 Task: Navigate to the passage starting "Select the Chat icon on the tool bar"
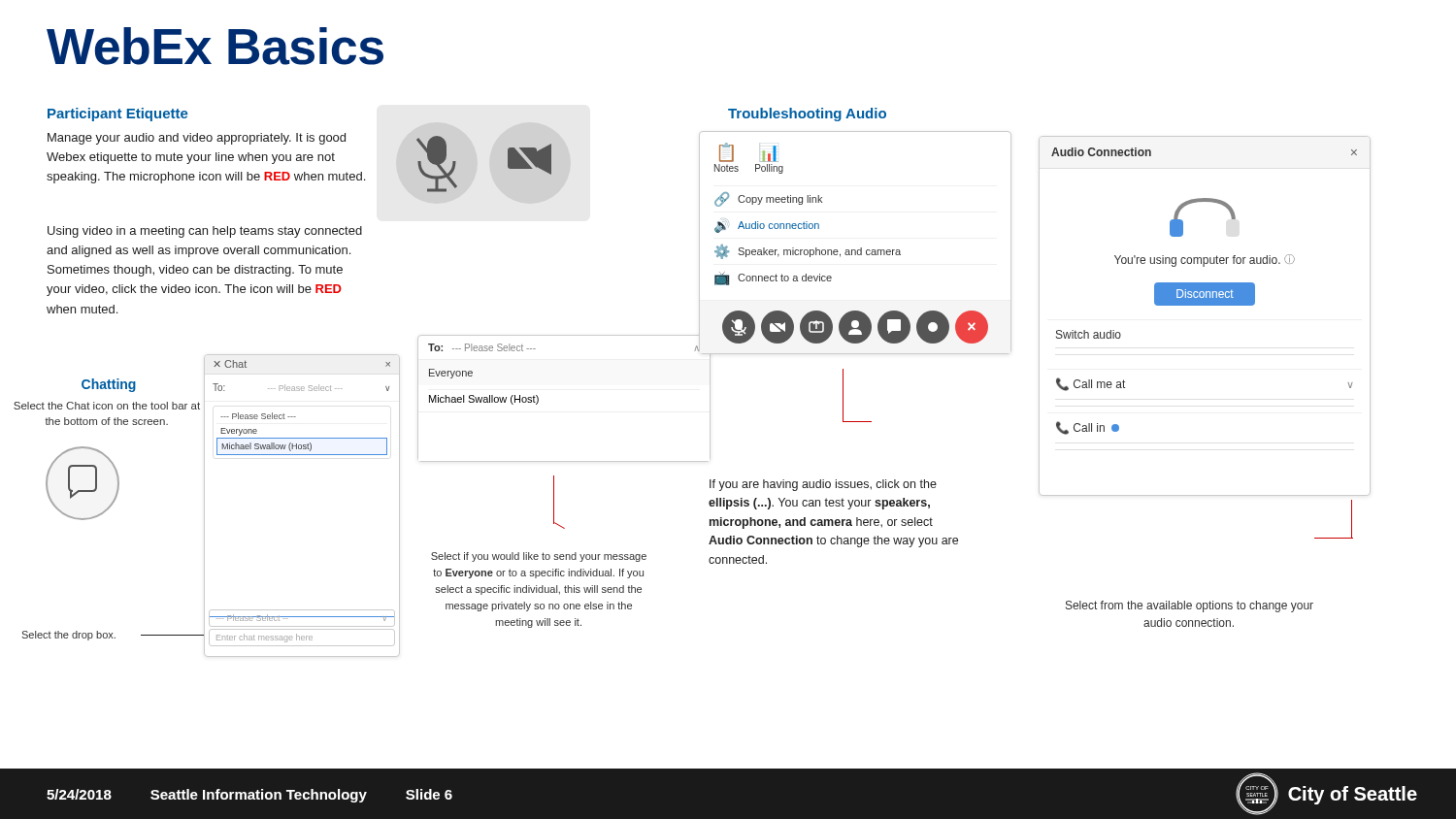[107, 413]
